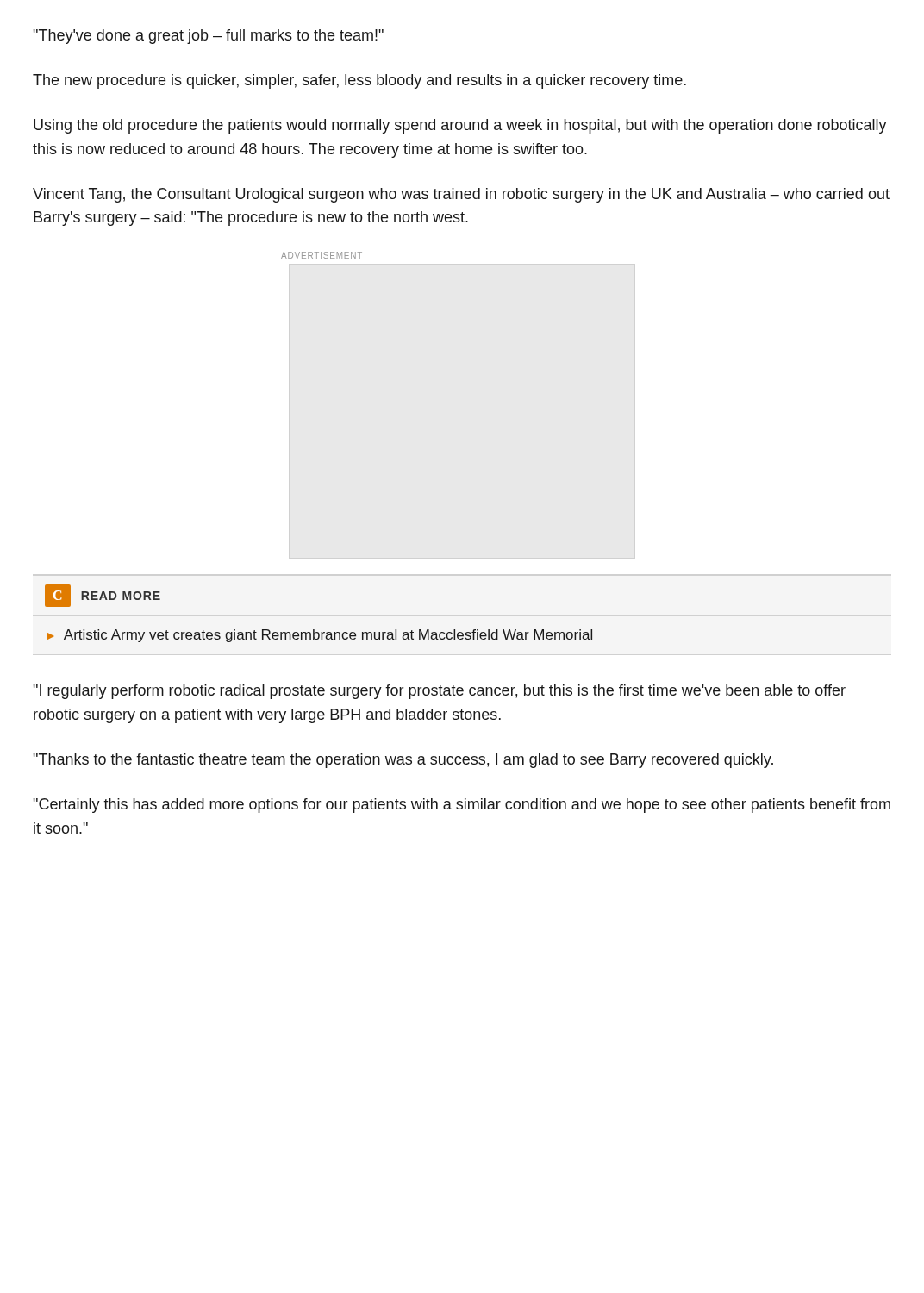The width and height of the screenshot is (924, 1293).
Task: Where is the passage that starts "► Artistic Army vet creates"?
Action: tap(319, 636)
